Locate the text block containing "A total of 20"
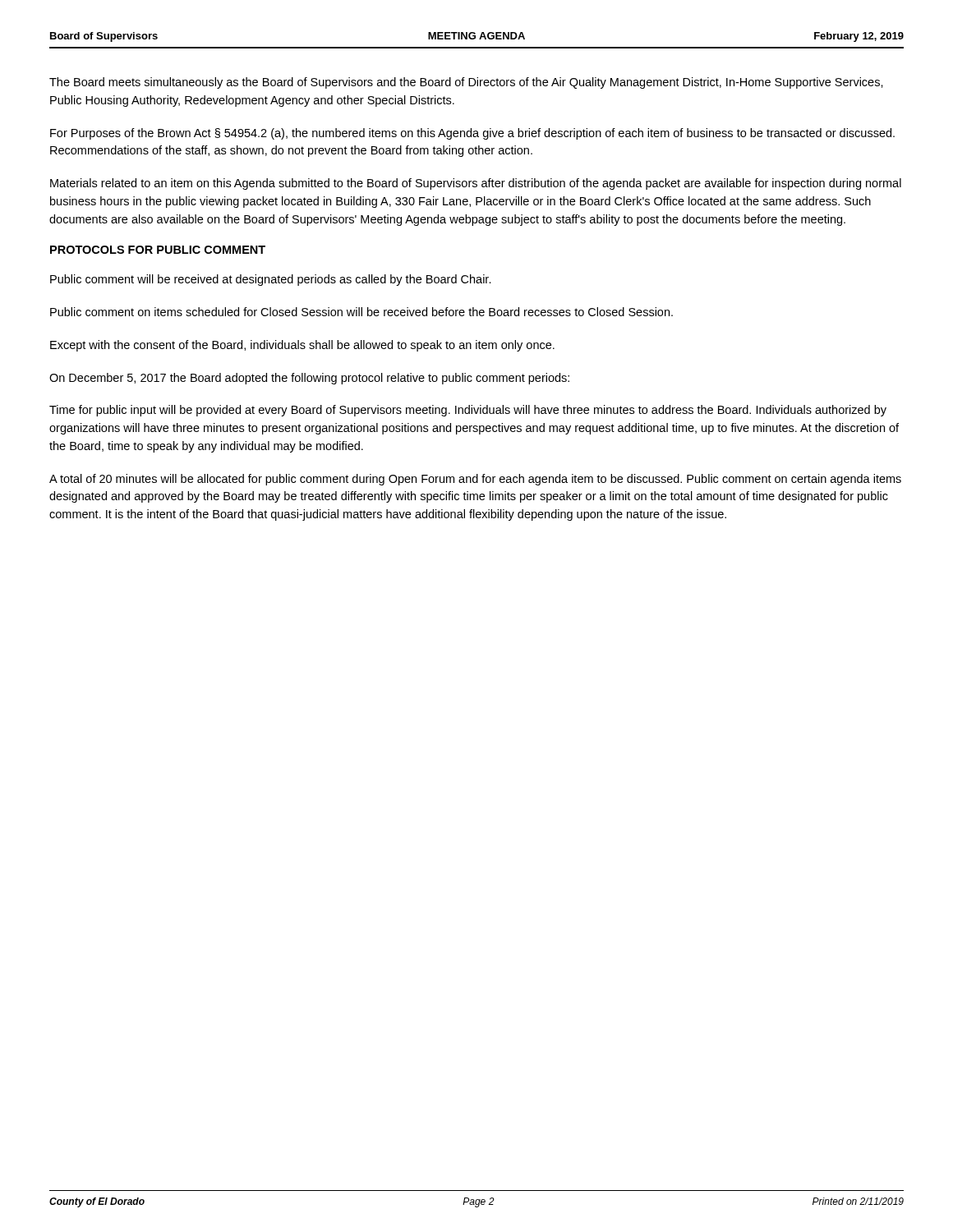The width and height of the screenshot is (953, 1232). [475, 496]
